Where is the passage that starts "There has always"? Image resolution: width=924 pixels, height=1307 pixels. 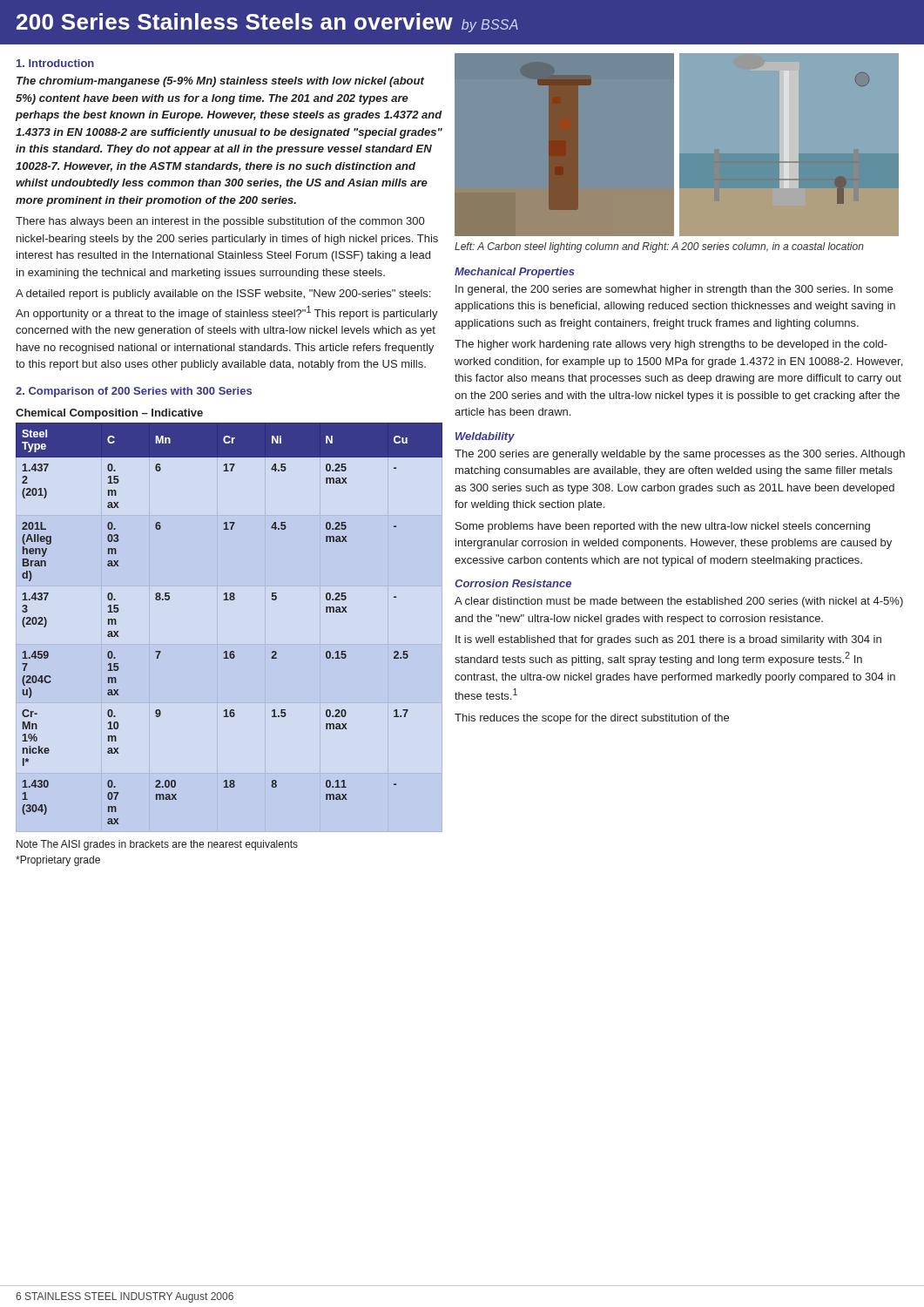(227, 246)
